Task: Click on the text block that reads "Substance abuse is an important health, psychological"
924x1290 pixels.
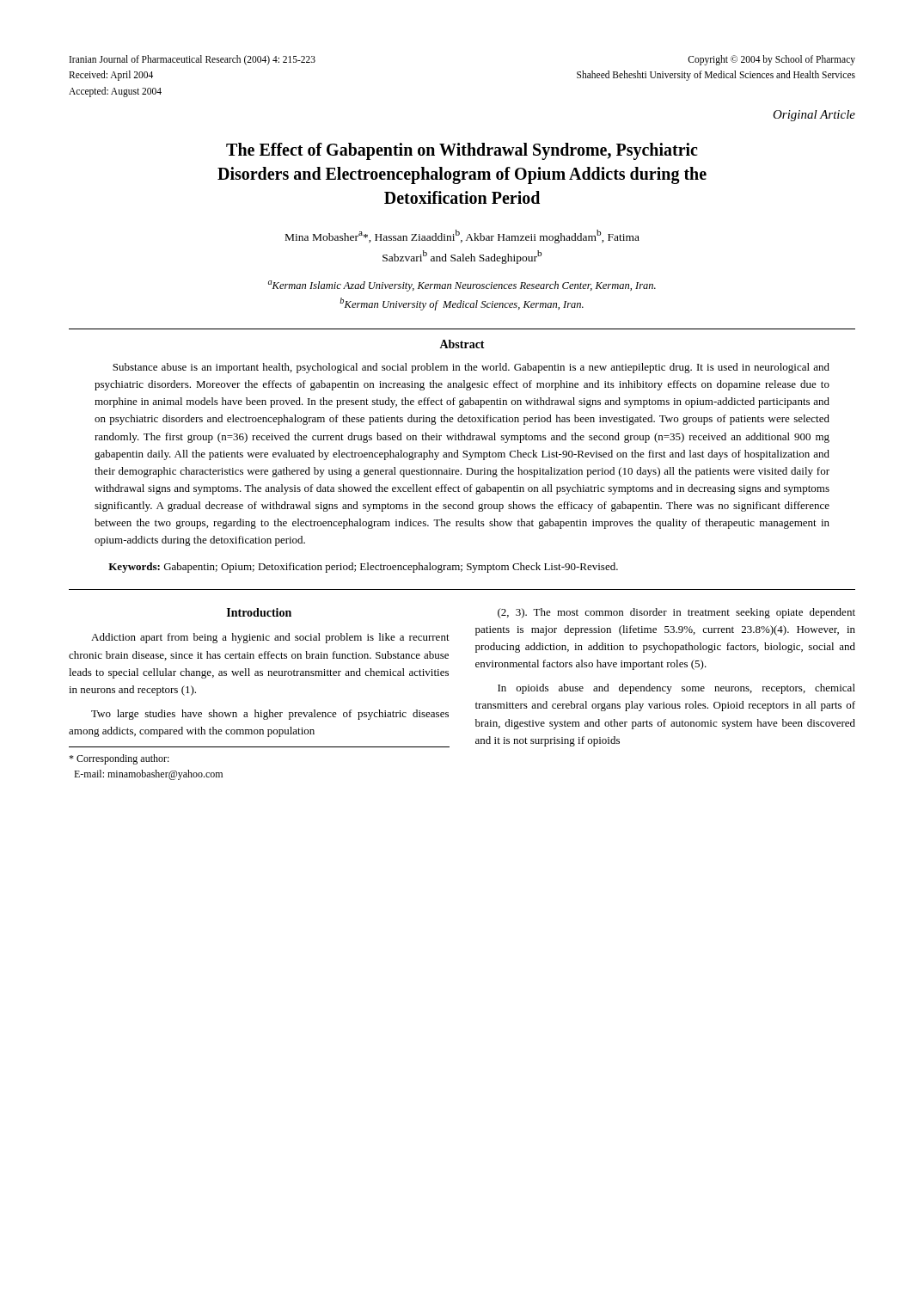Action: click(x=462, y=453)
